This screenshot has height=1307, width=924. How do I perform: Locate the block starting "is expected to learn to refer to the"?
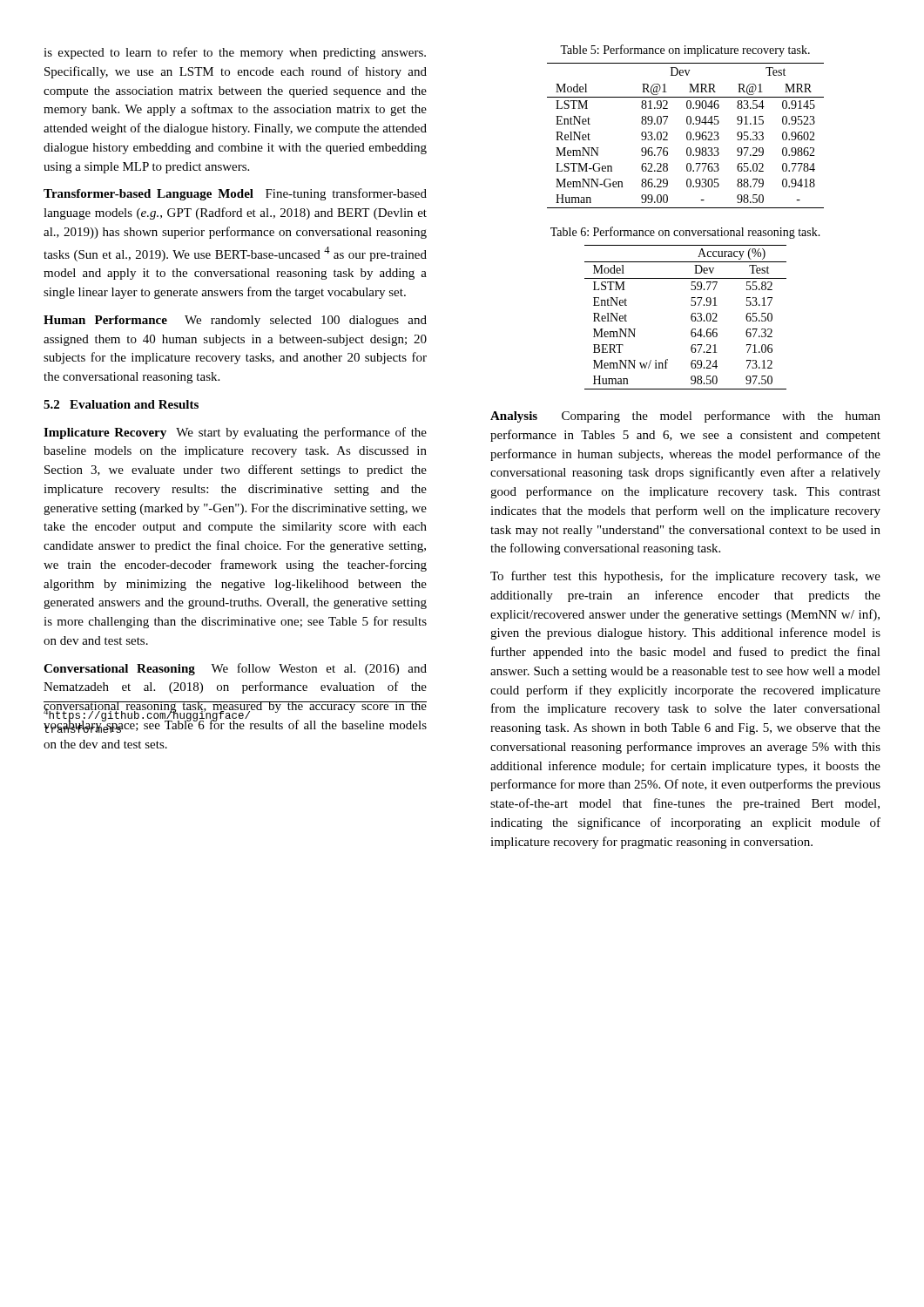click(x=235, y=110)
